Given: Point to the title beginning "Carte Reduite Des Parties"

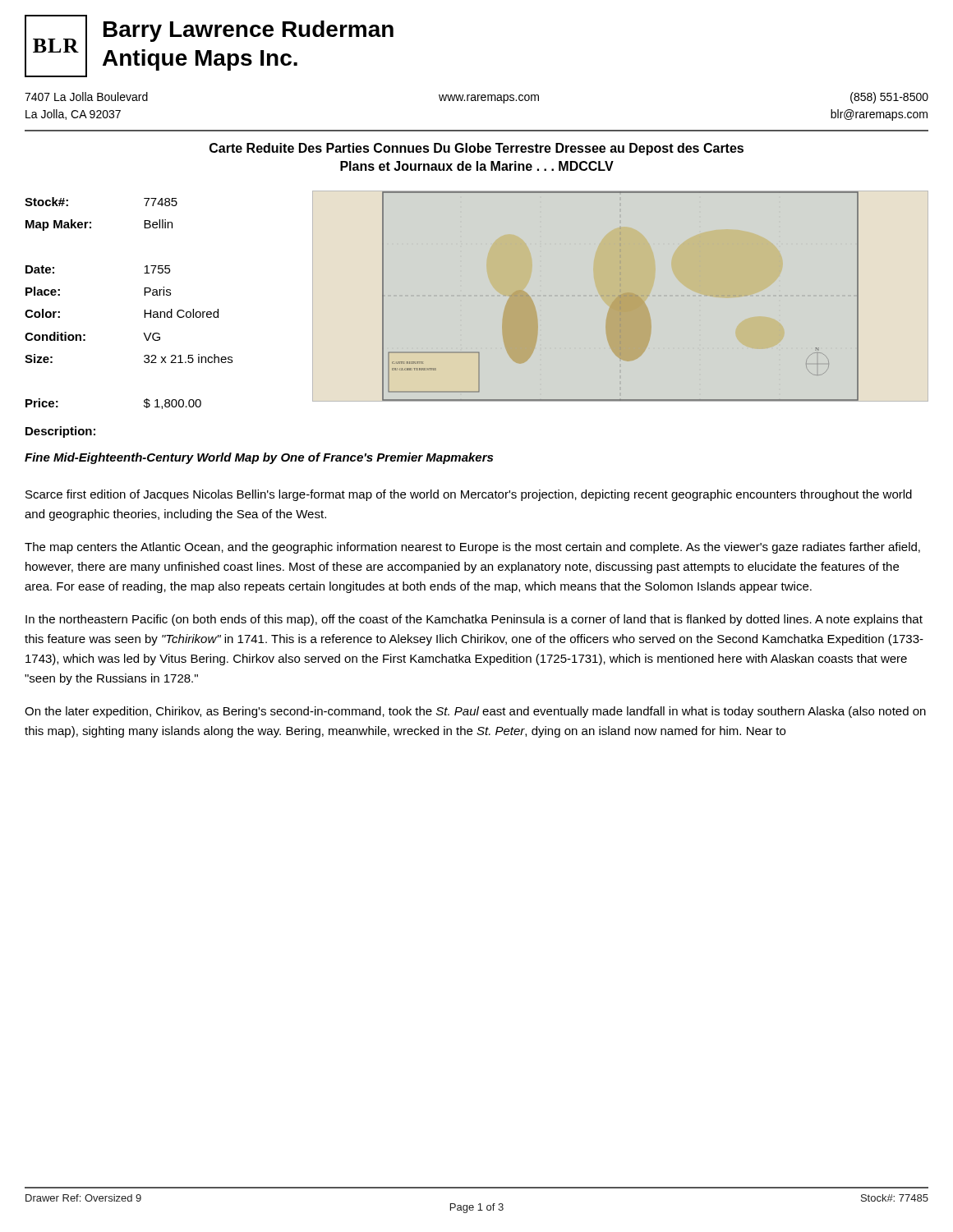Looking at the screenshot, I should (476, 158).
